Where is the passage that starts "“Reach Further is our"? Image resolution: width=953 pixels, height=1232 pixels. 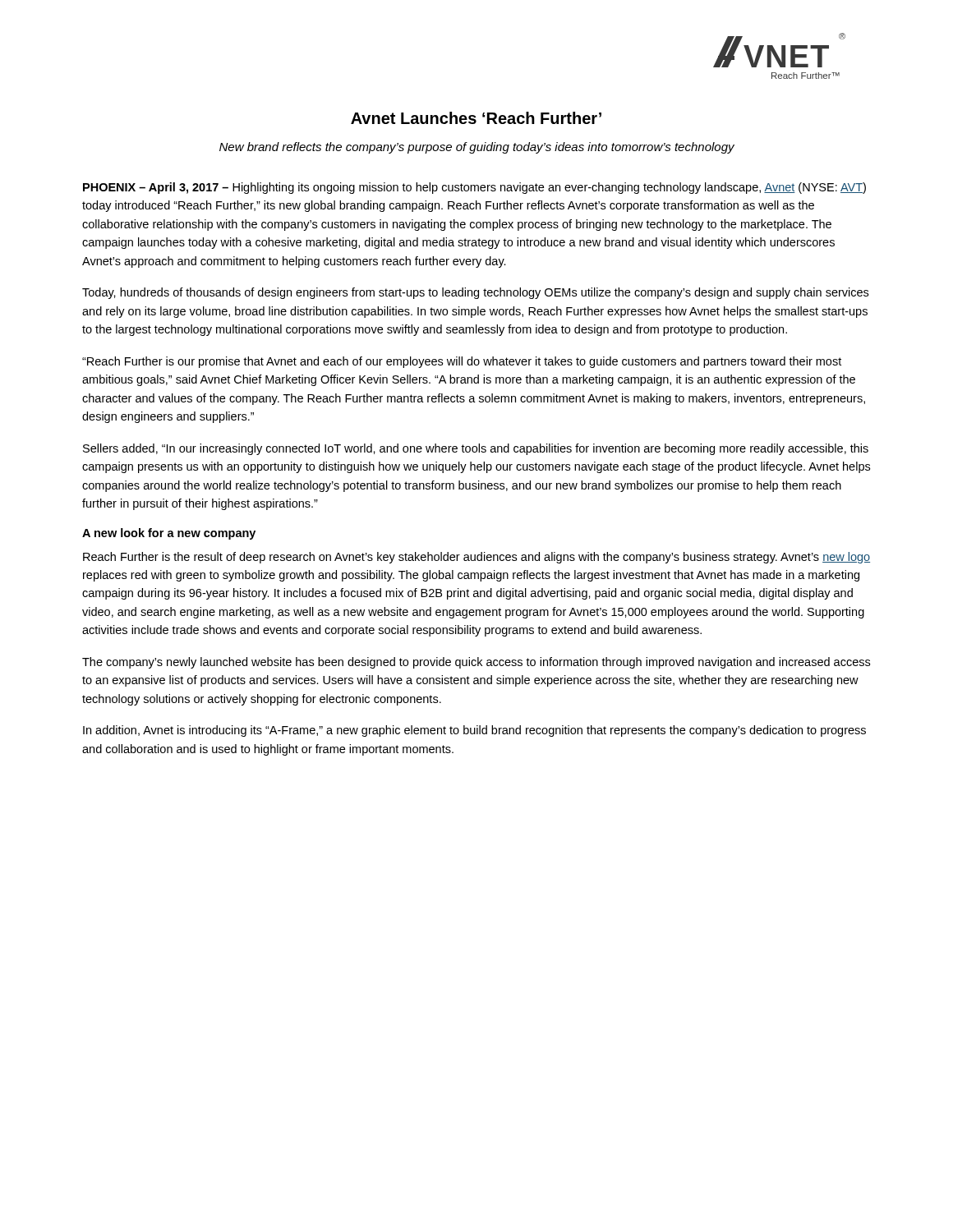tap(474, 389)
